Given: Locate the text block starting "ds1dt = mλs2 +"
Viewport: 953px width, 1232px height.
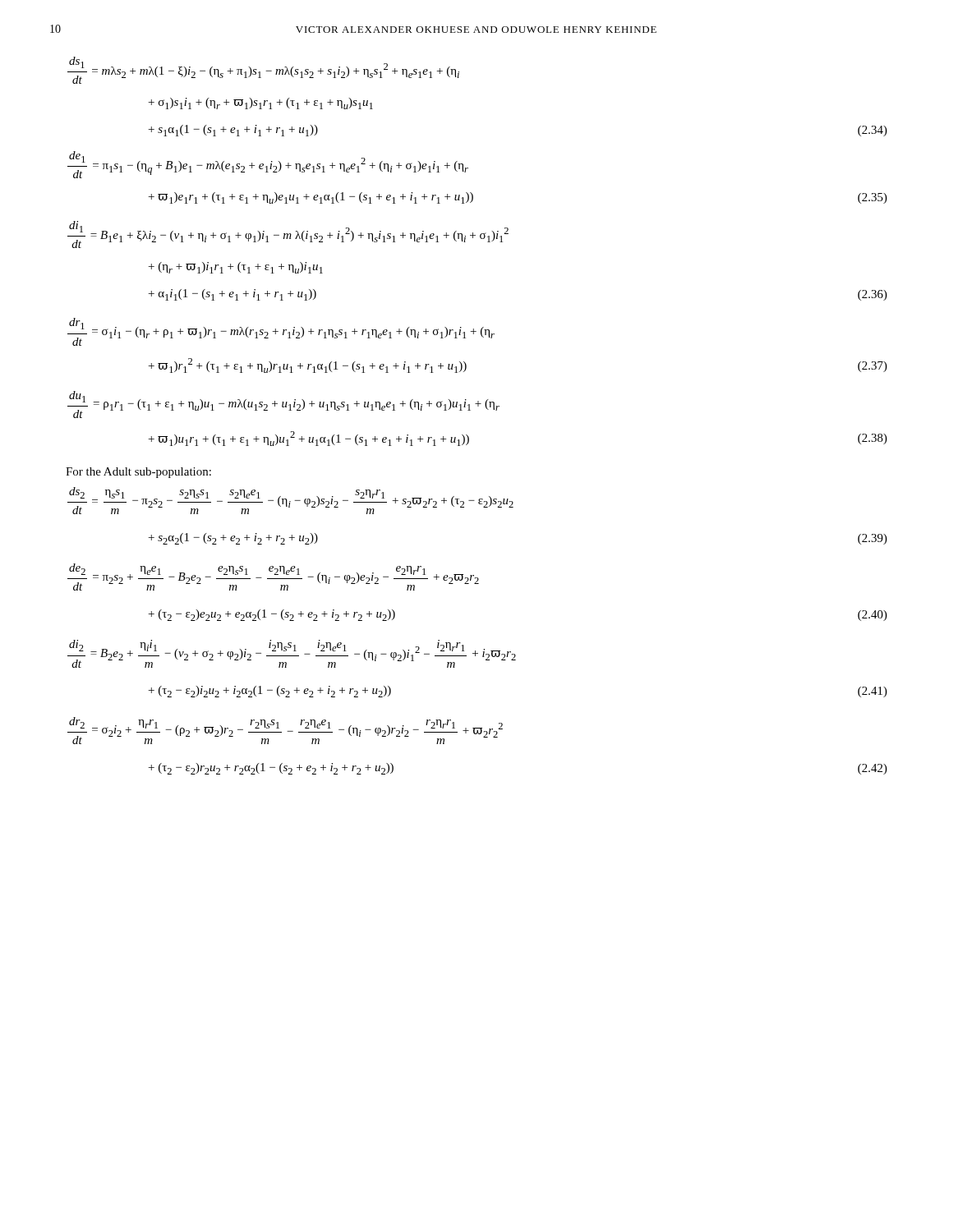Looking at the screenshot, I should 263,70.
